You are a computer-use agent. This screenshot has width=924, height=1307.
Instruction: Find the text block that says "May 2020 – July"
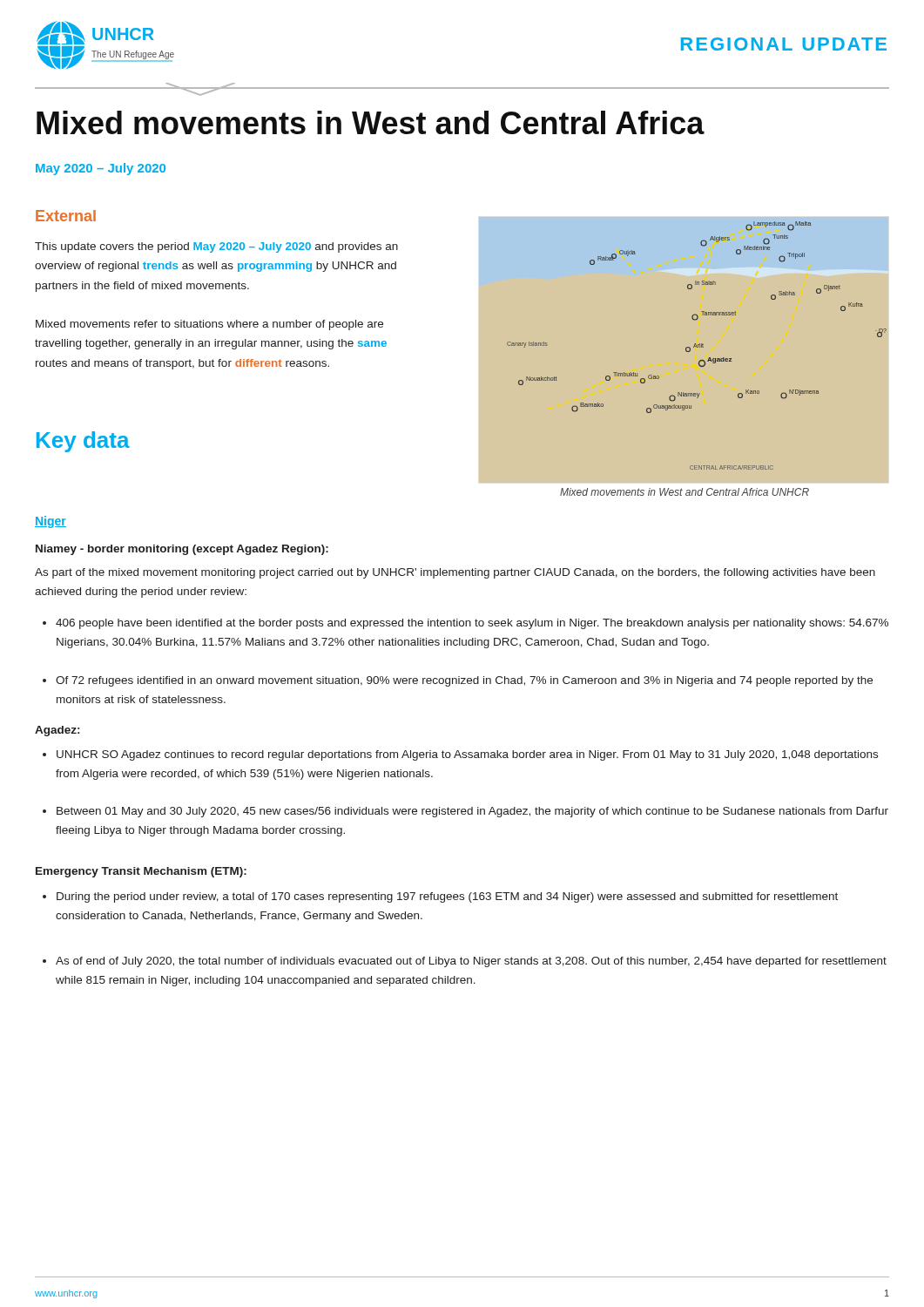click(101, 168)
